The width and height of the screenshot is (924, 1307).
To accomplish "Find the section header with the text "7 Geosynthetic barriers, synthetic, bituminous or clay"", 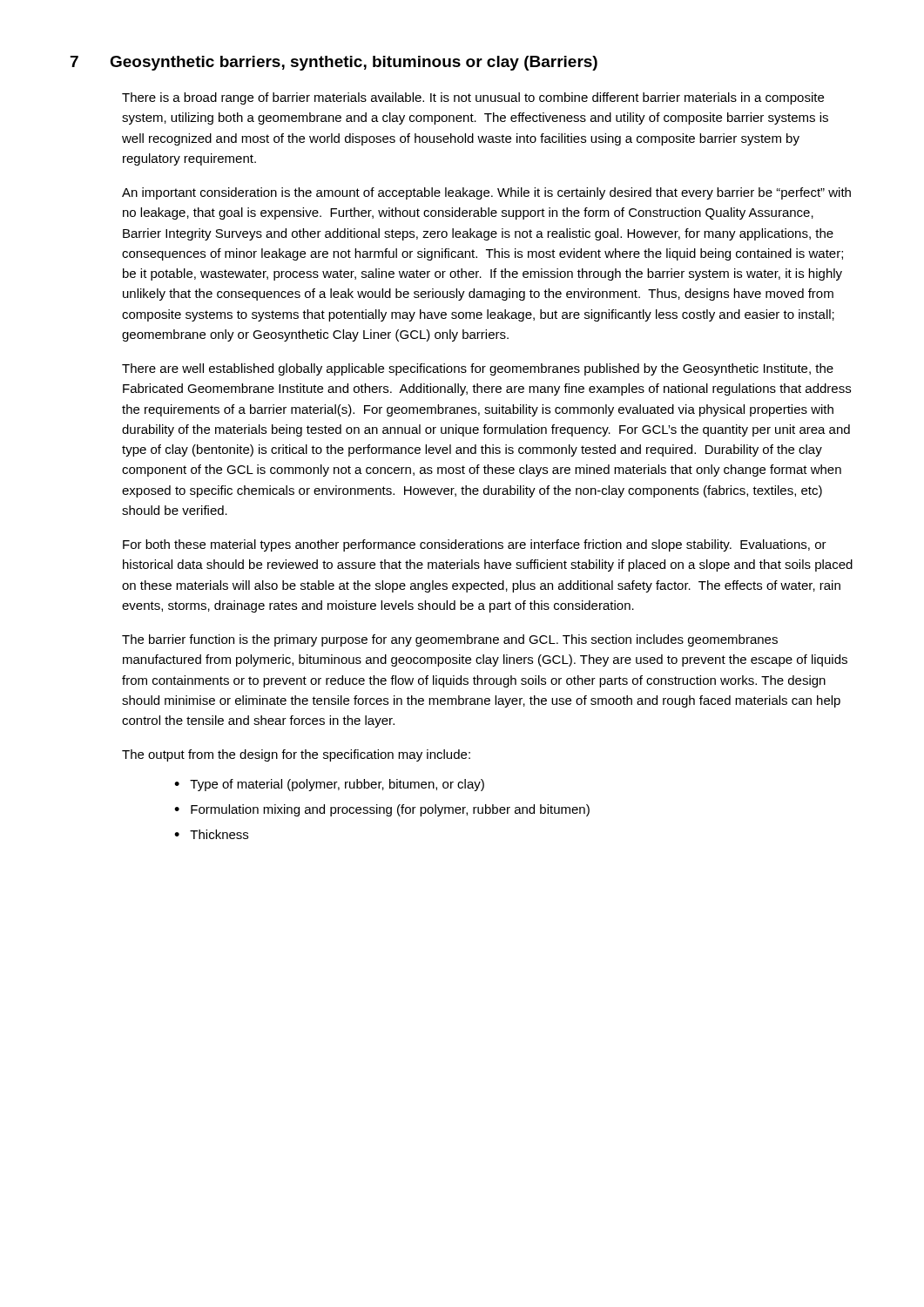I will coord(334,62).
